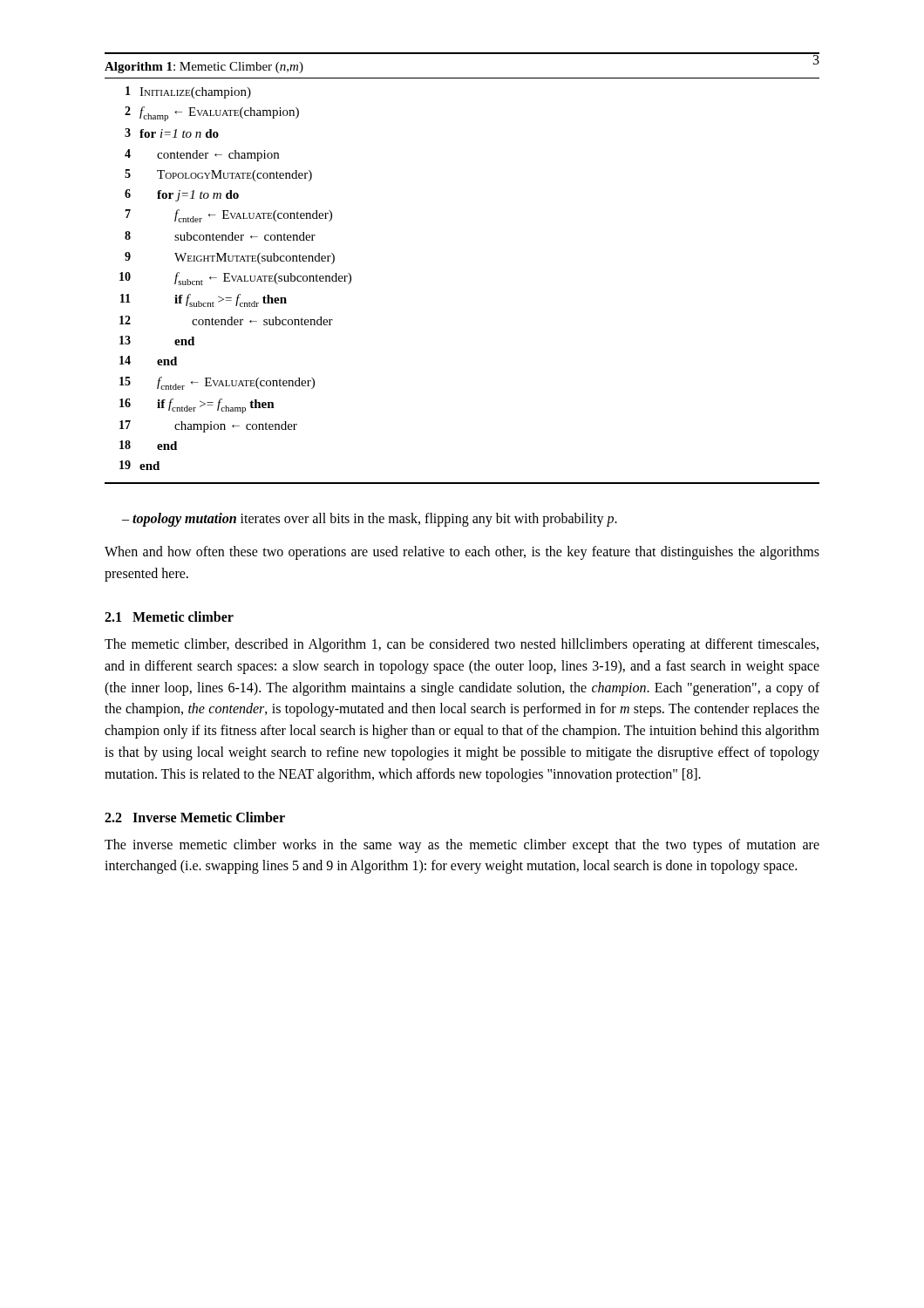Click on the passage starting "The memetic climber, described in"

[x=462, y=709]
